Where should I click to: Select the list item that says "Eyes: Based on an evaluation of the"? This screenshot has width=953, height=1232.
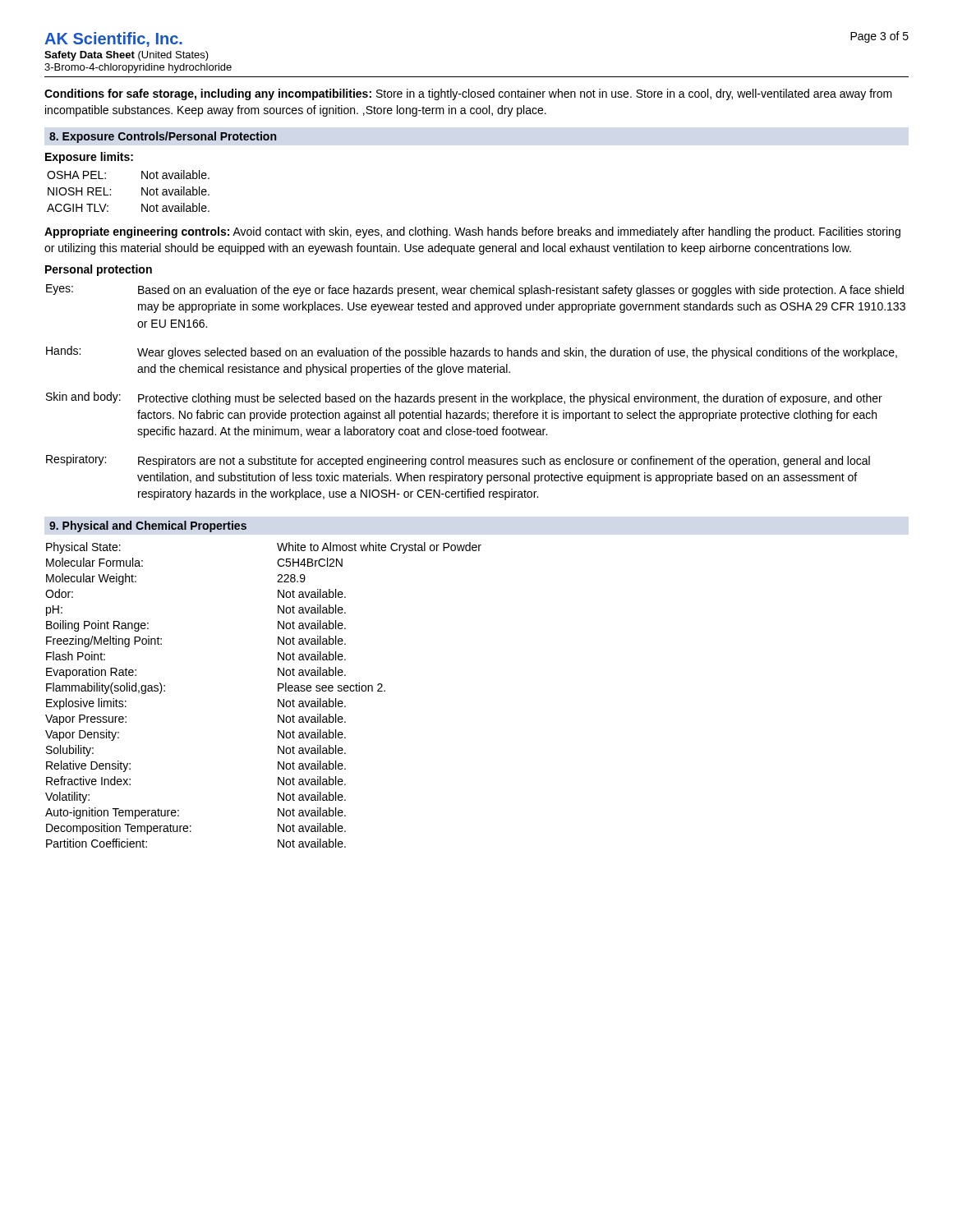click(x=476, y=310)
